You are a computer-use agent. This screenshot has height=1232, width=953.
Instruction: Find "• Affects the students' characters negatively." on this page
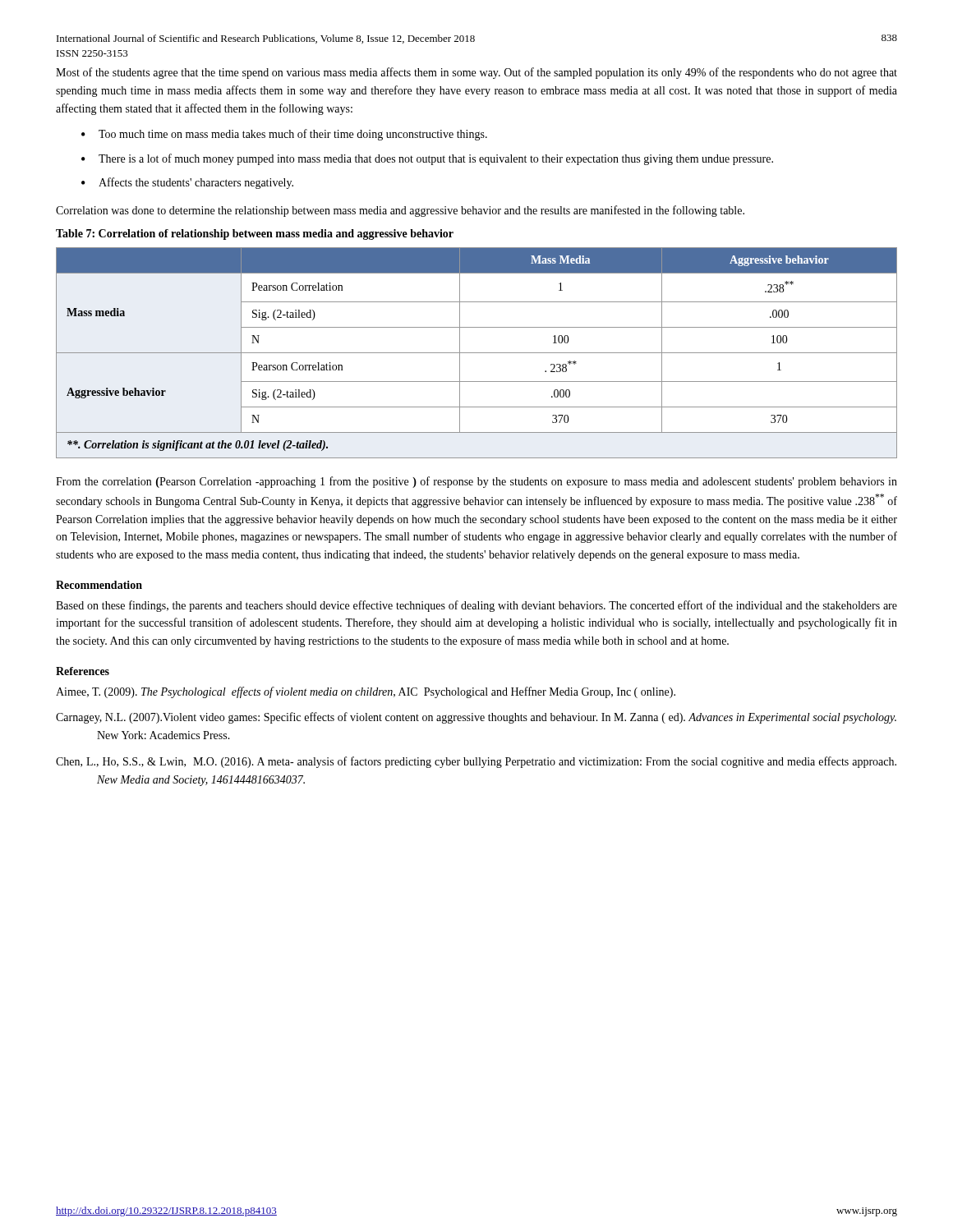tap(187, 184)
